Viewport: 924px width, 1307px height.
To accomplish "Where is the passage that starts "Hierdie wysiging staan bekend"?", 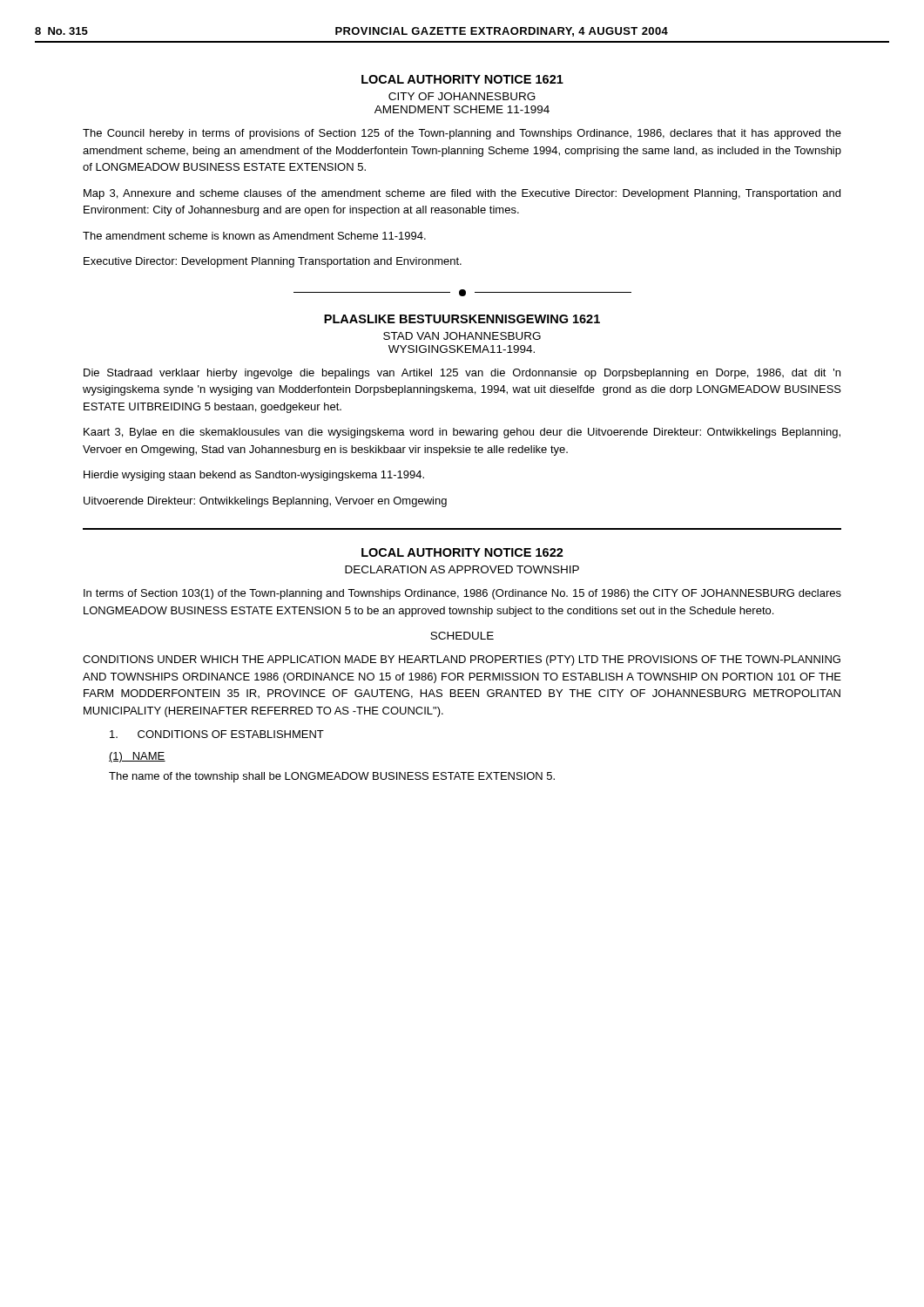I will (254, 474).
